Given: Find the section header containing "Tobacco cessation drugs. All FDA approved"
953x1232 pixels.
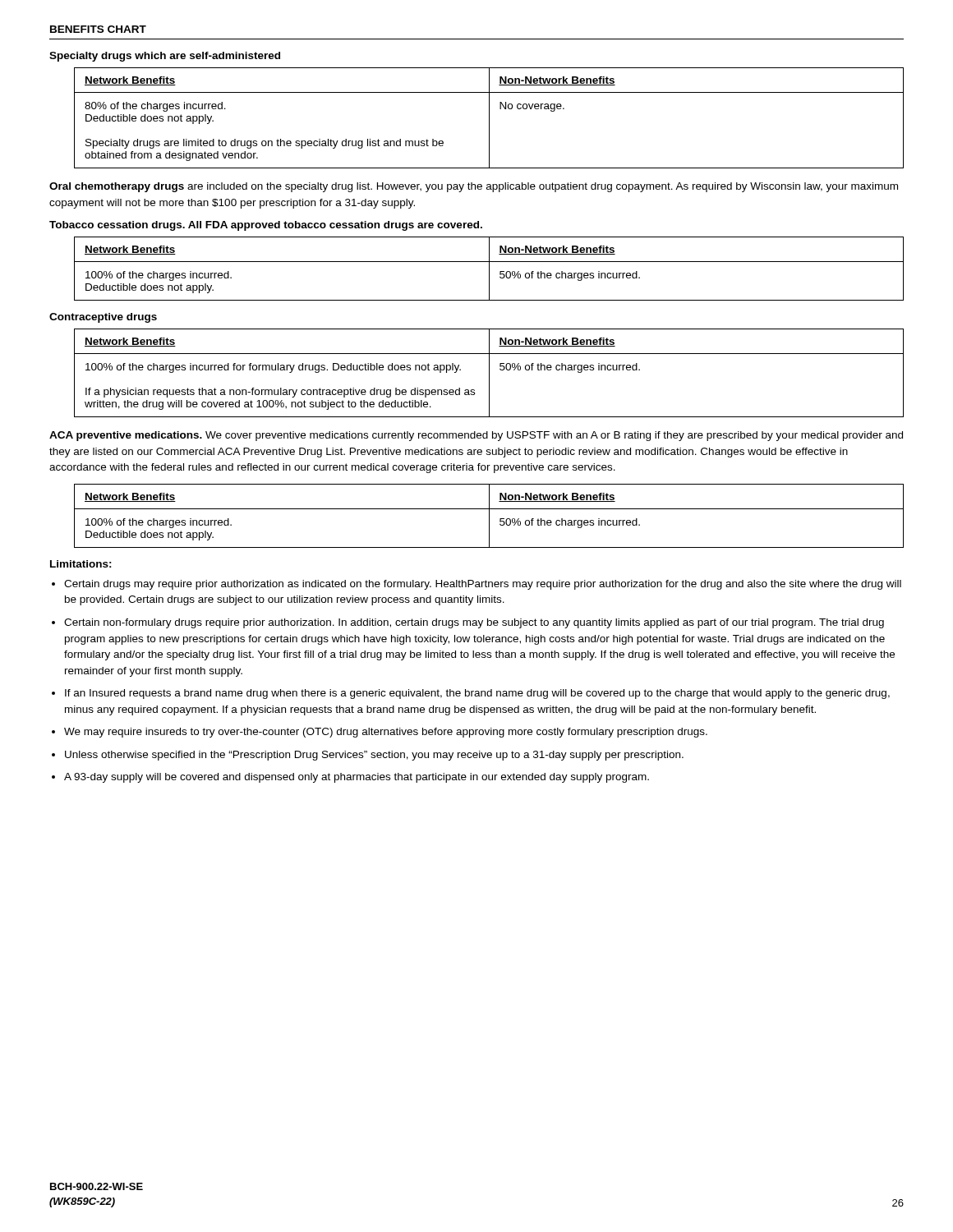Looking at the screenshot, I should click(266, 225).
